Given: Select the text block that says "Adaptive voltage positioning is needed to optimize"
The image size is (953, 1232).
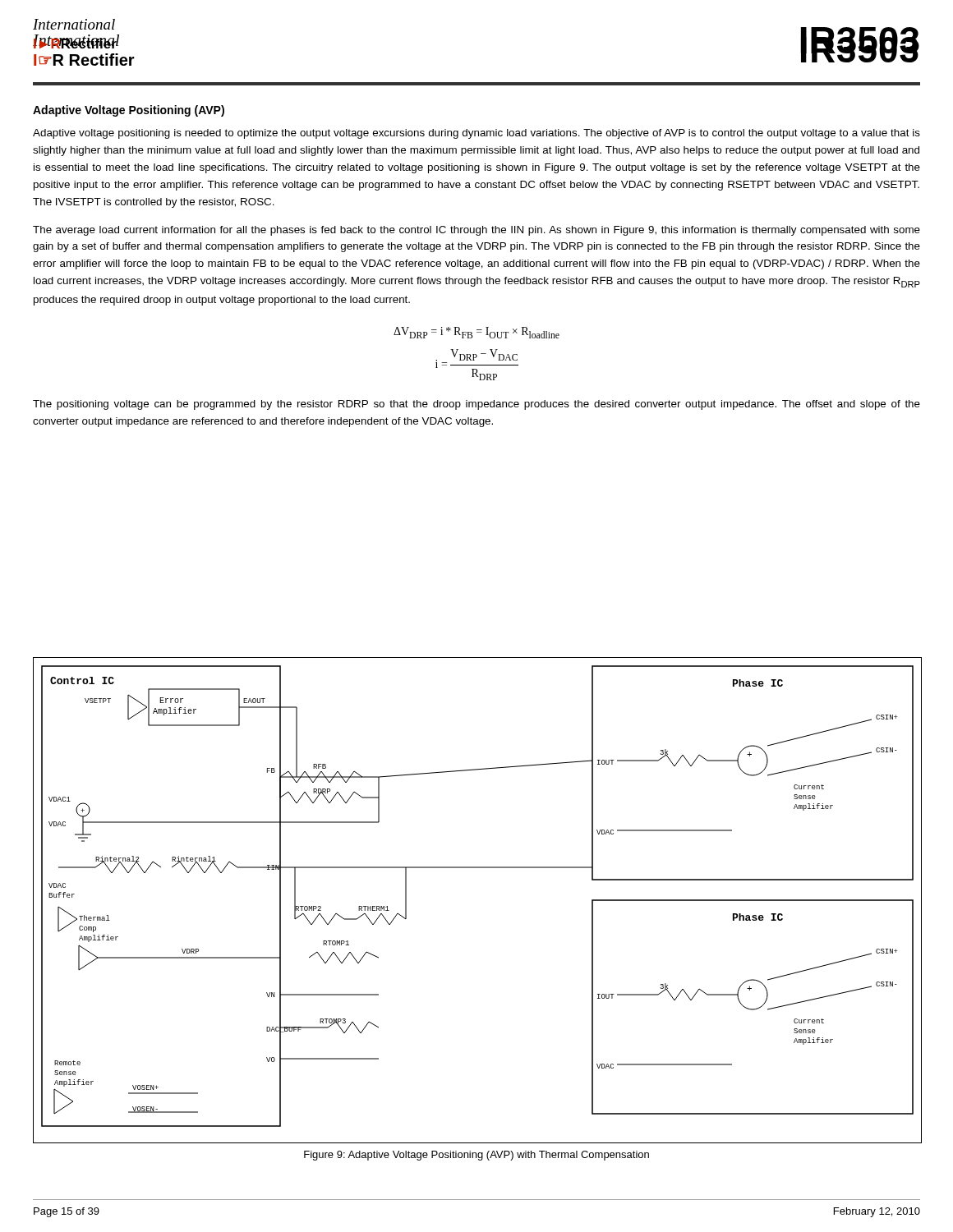Looking at the screenshot, I should 476,167.
